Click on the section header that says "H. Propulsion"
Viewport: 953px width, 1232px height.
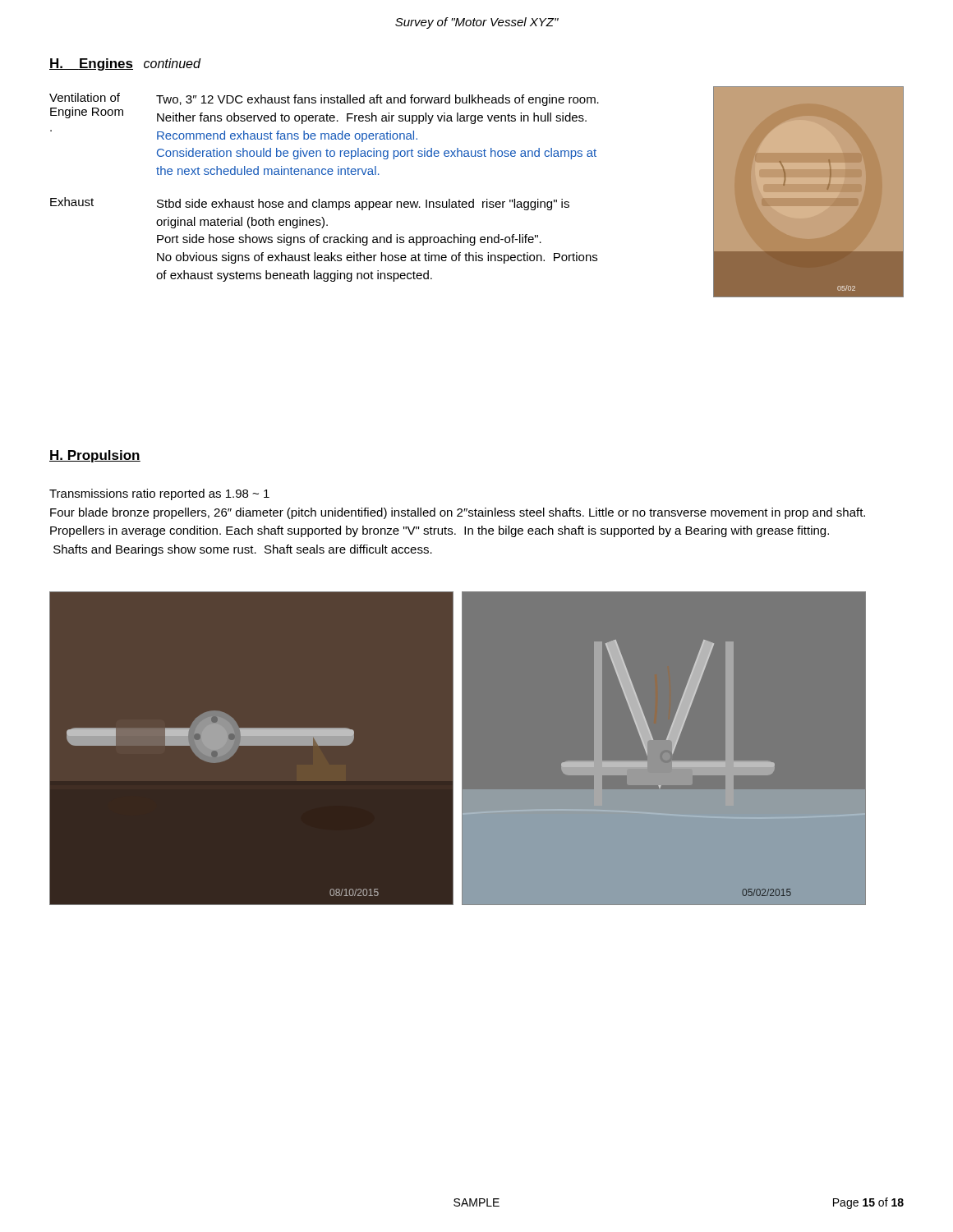tap(95, 456)
